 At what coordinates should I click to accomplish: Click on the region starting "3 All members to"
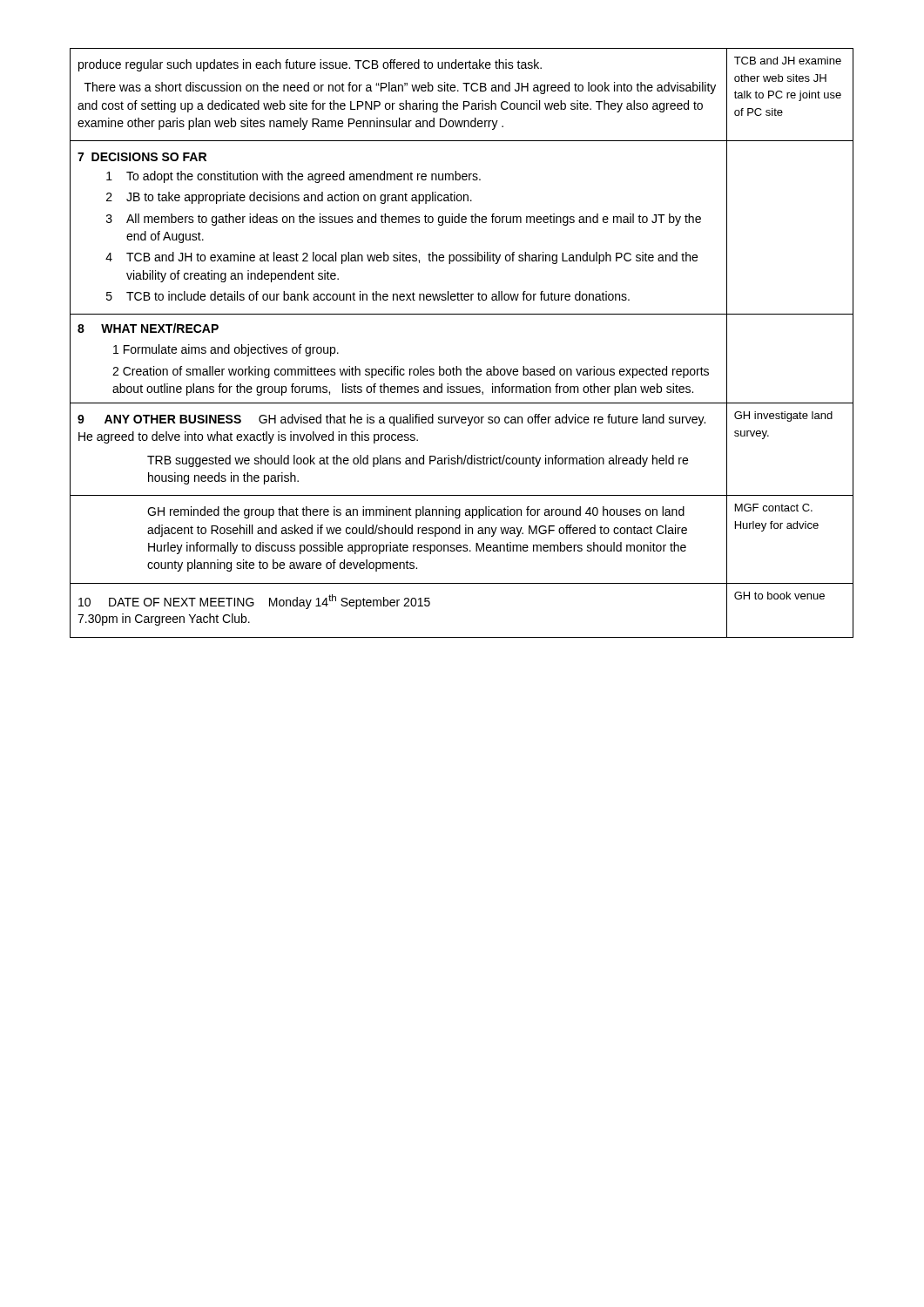coord(398,227)
